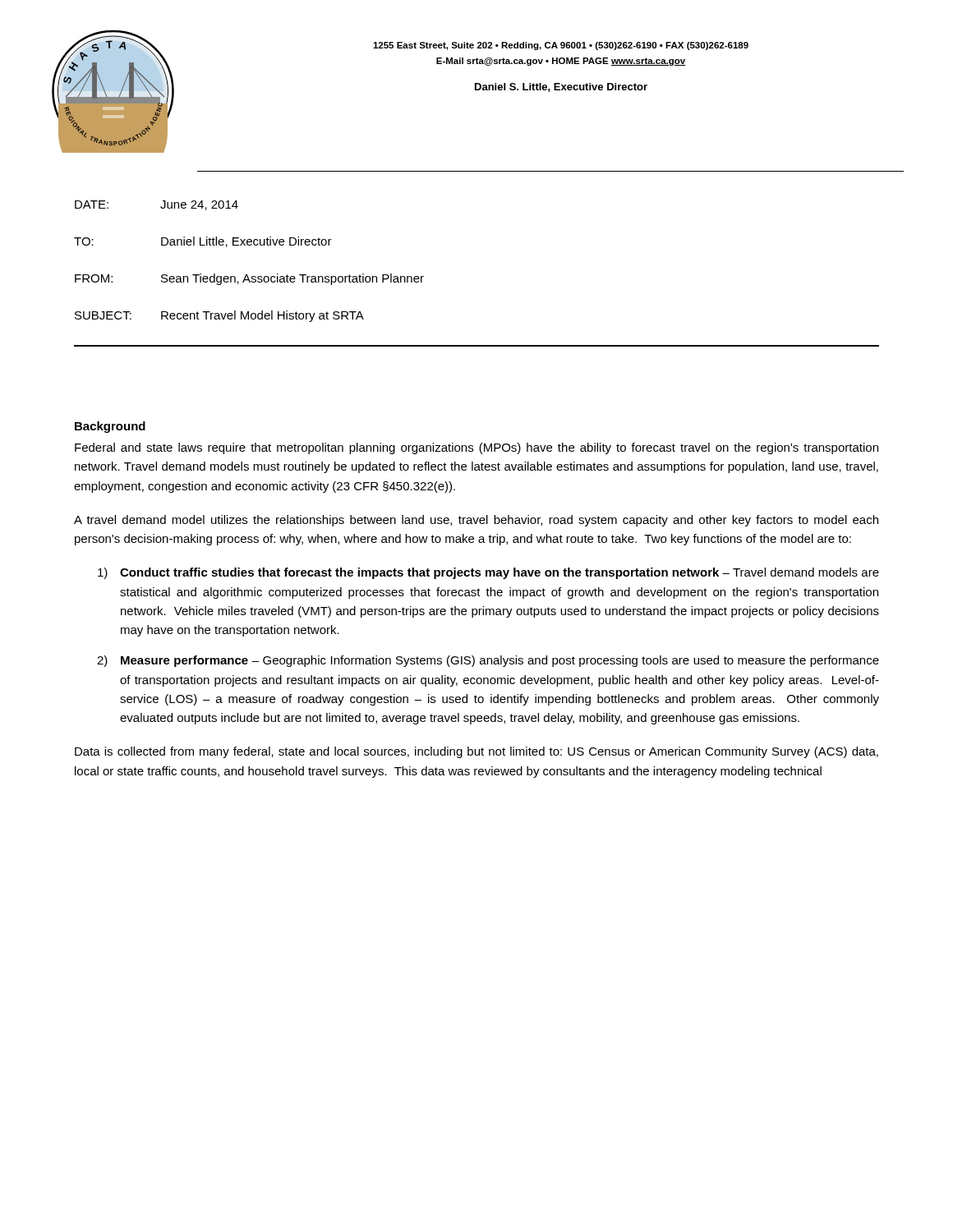Find the region starting "SUBJECT: Recent Travel Model History at SRTA"
The height and width of the screenshot is (1232, 953).
[219, 315]
